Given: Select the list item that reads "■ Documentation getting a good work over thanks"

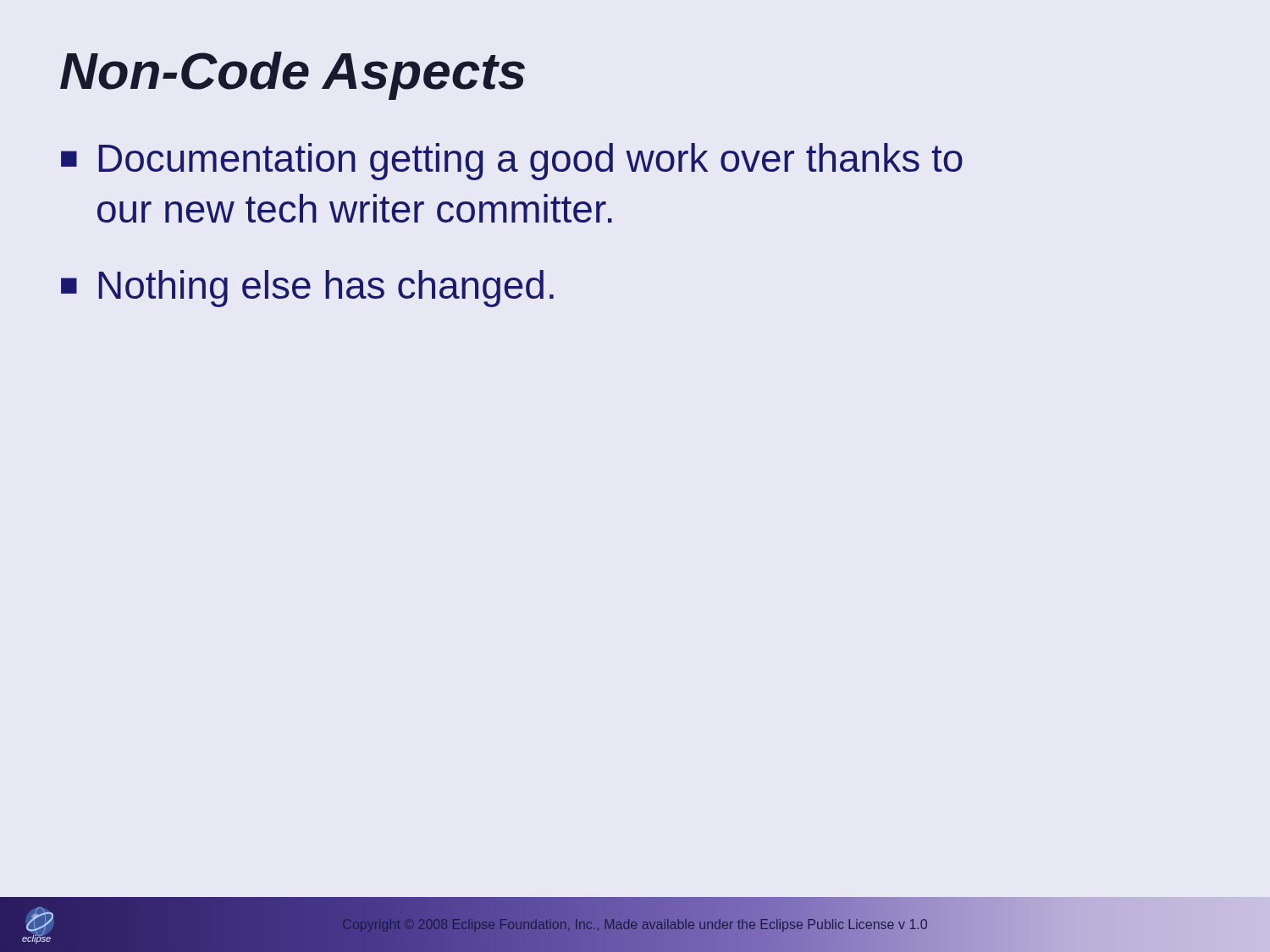Looking at the screenshot, I should tap(512, 184).
